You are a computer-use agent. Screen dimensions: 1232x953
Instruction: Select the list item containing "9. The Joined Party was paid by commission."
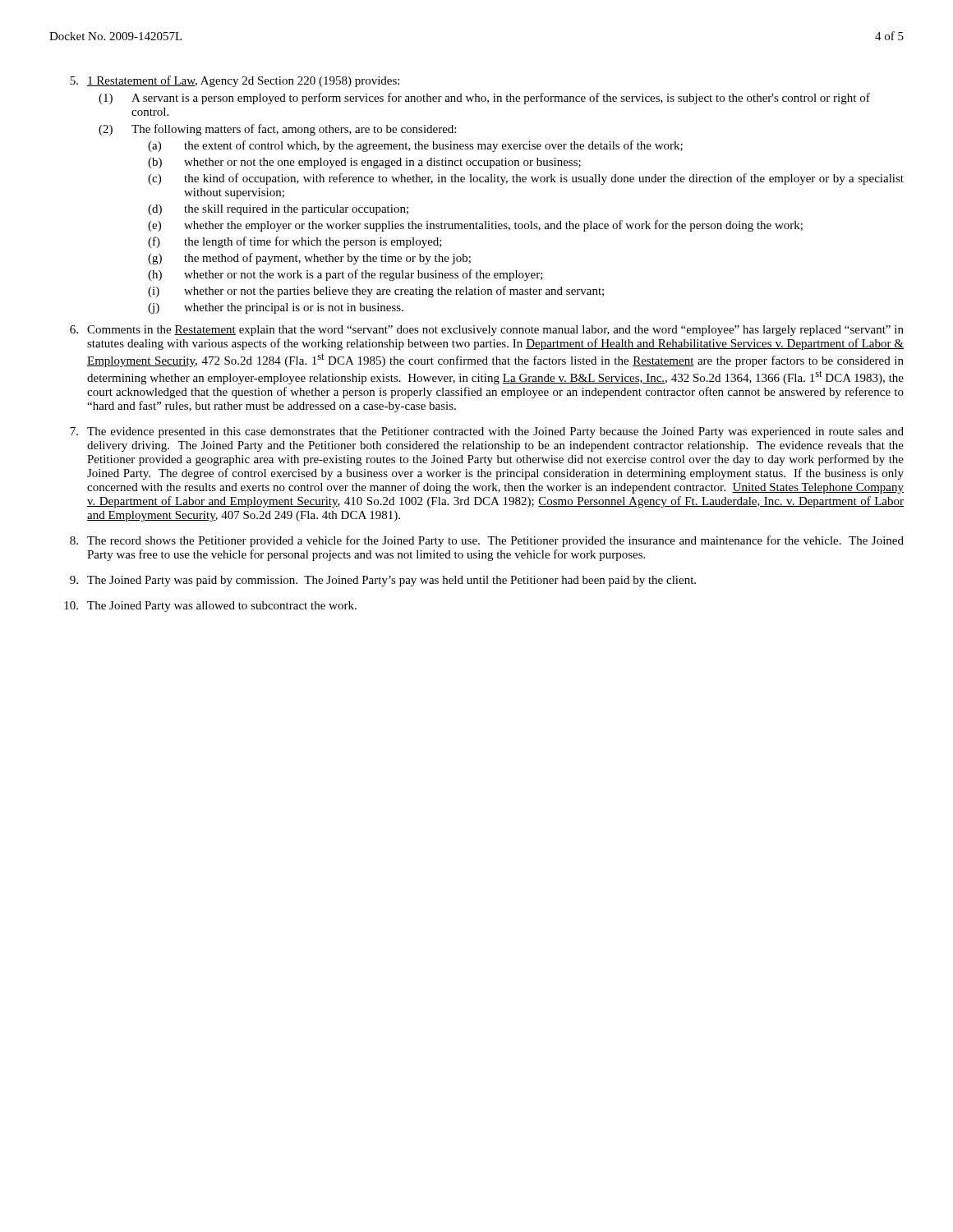(x=476, y=580)
